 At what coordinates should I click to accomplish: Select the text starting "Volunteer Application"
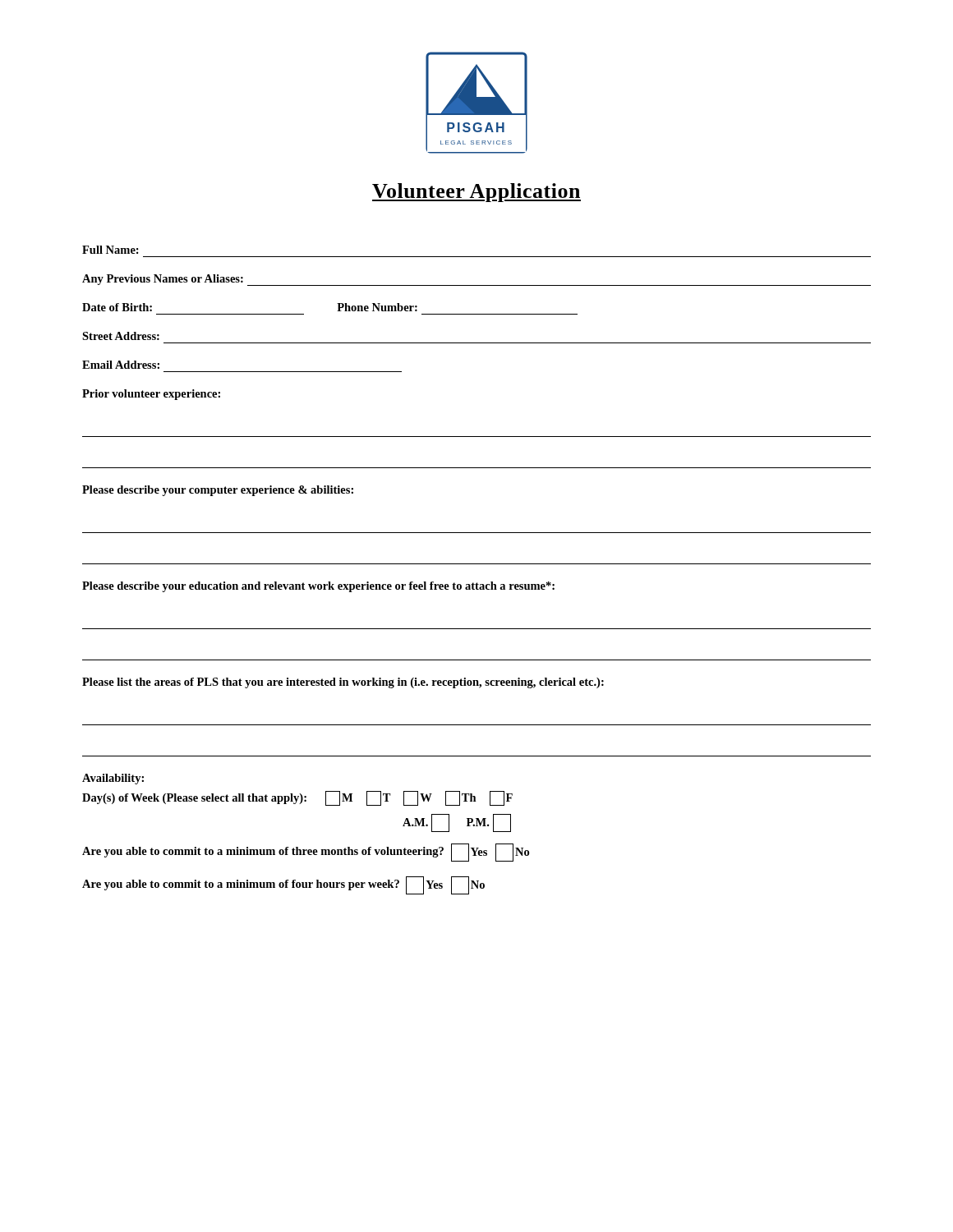pyautogui.click(x=476, y=191)
